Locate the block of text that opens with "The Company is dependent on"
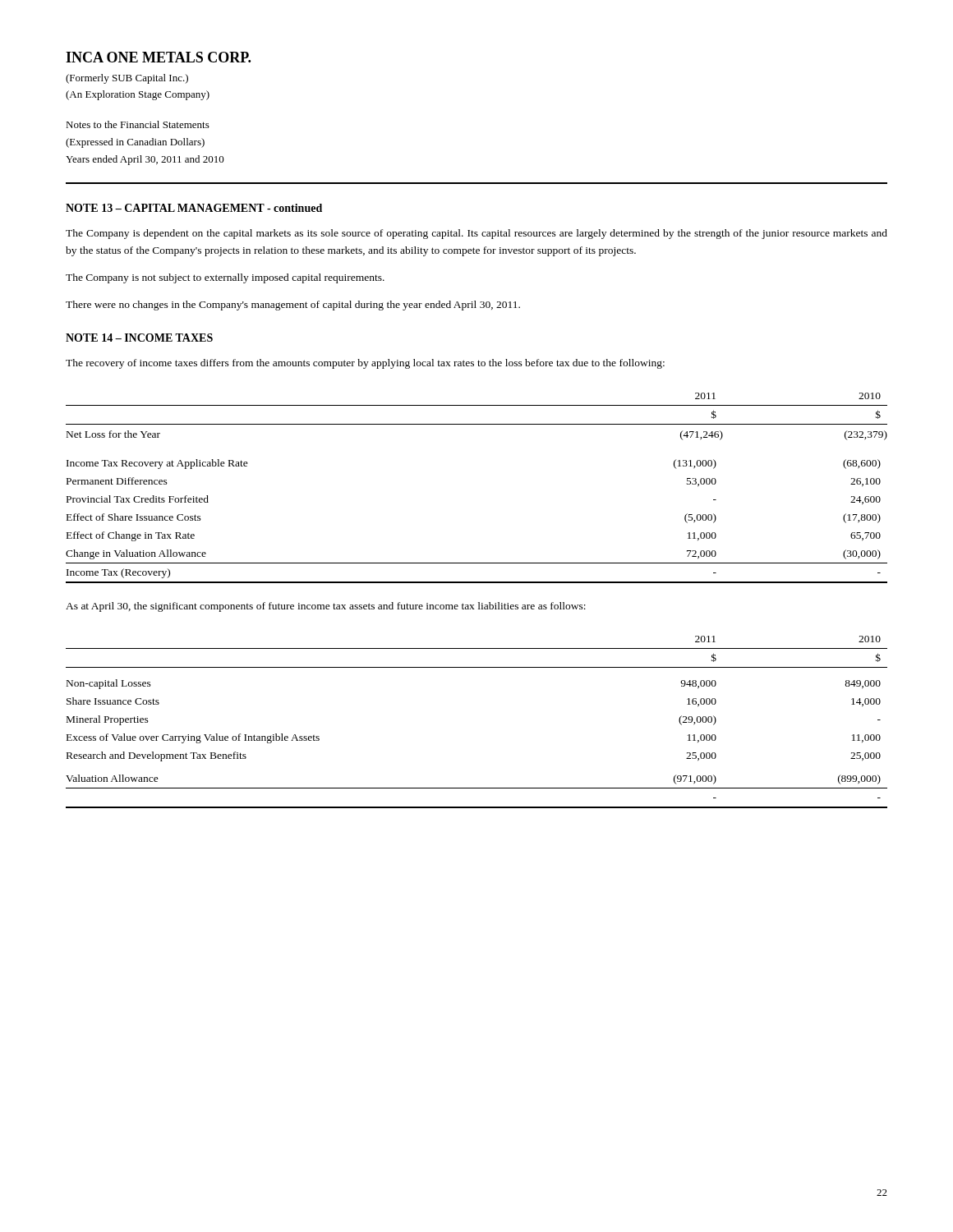This screenshot has width=953, height=1232. coord(476,242)
